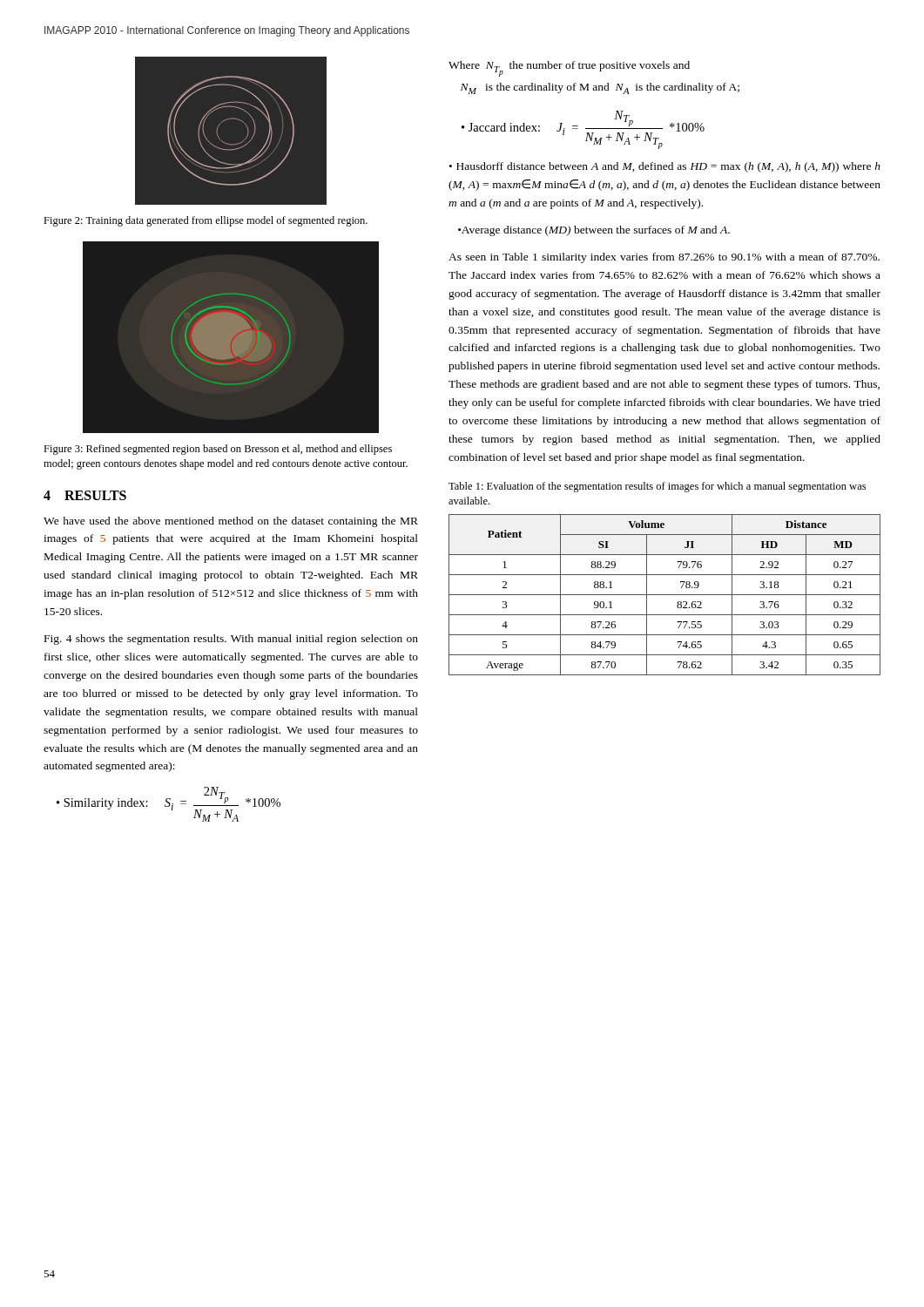The image size is (924, 1307).
Task: Locate the block of text that opens with "• Hausdorff distance"
Action: point(664,184)
